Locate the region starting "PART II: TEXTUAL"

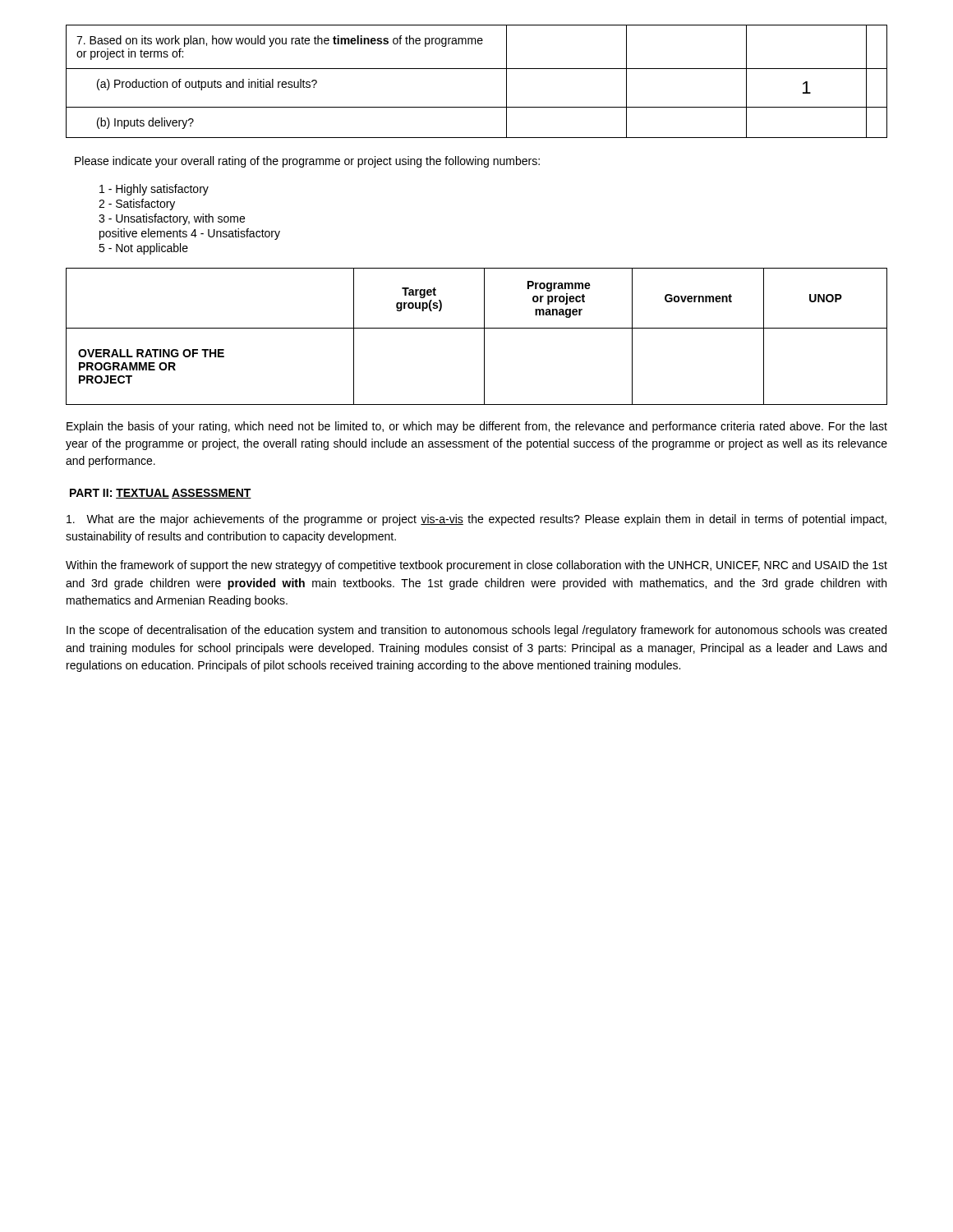[x=158, y=493]
